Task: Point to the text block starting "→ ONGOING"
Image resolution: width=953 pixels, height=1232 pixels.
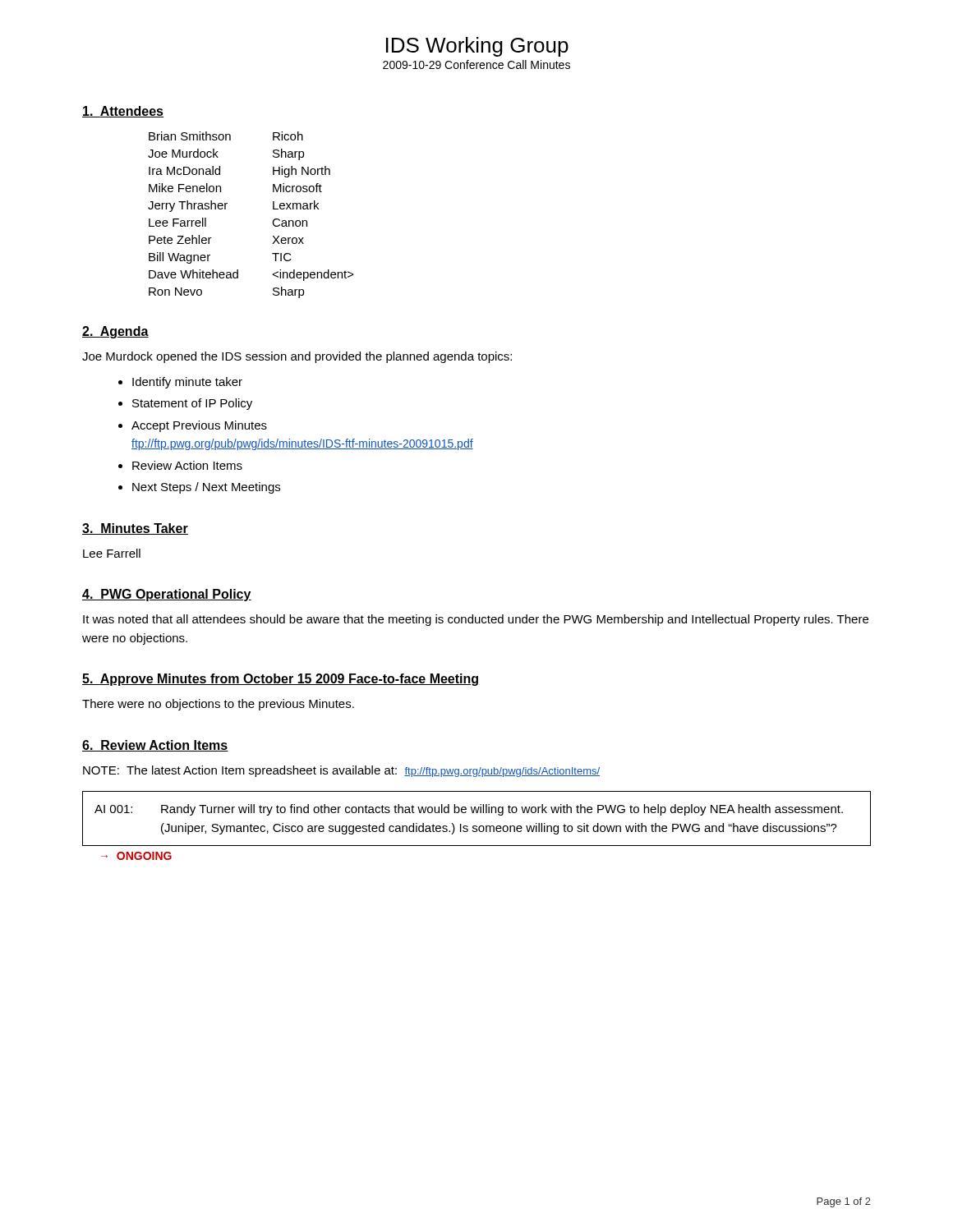Action: [x=135, y=856]
